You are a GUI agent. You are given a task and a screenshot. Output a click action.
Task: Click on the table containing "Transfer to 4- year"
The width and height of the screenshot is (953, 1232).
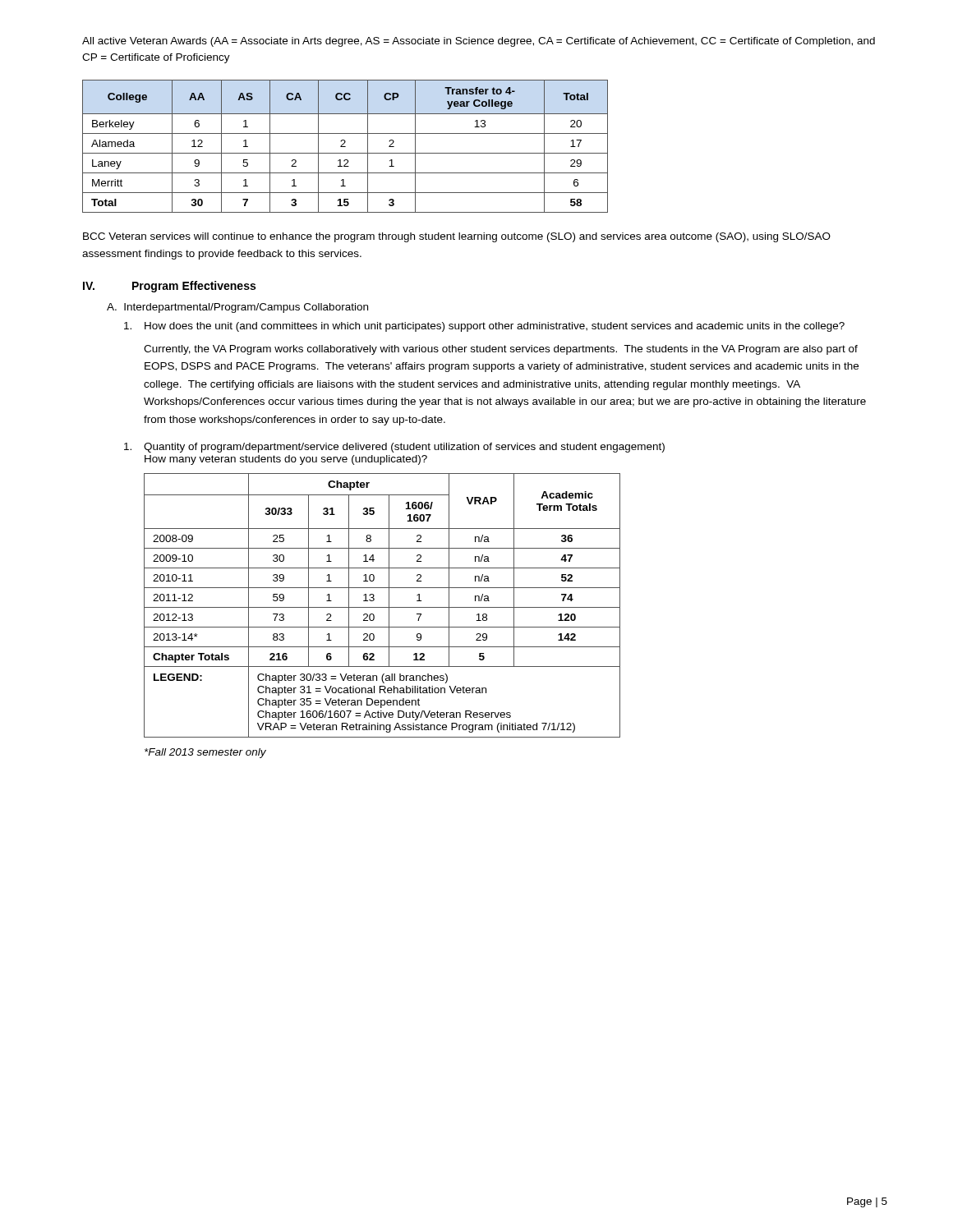pos(485,146)
